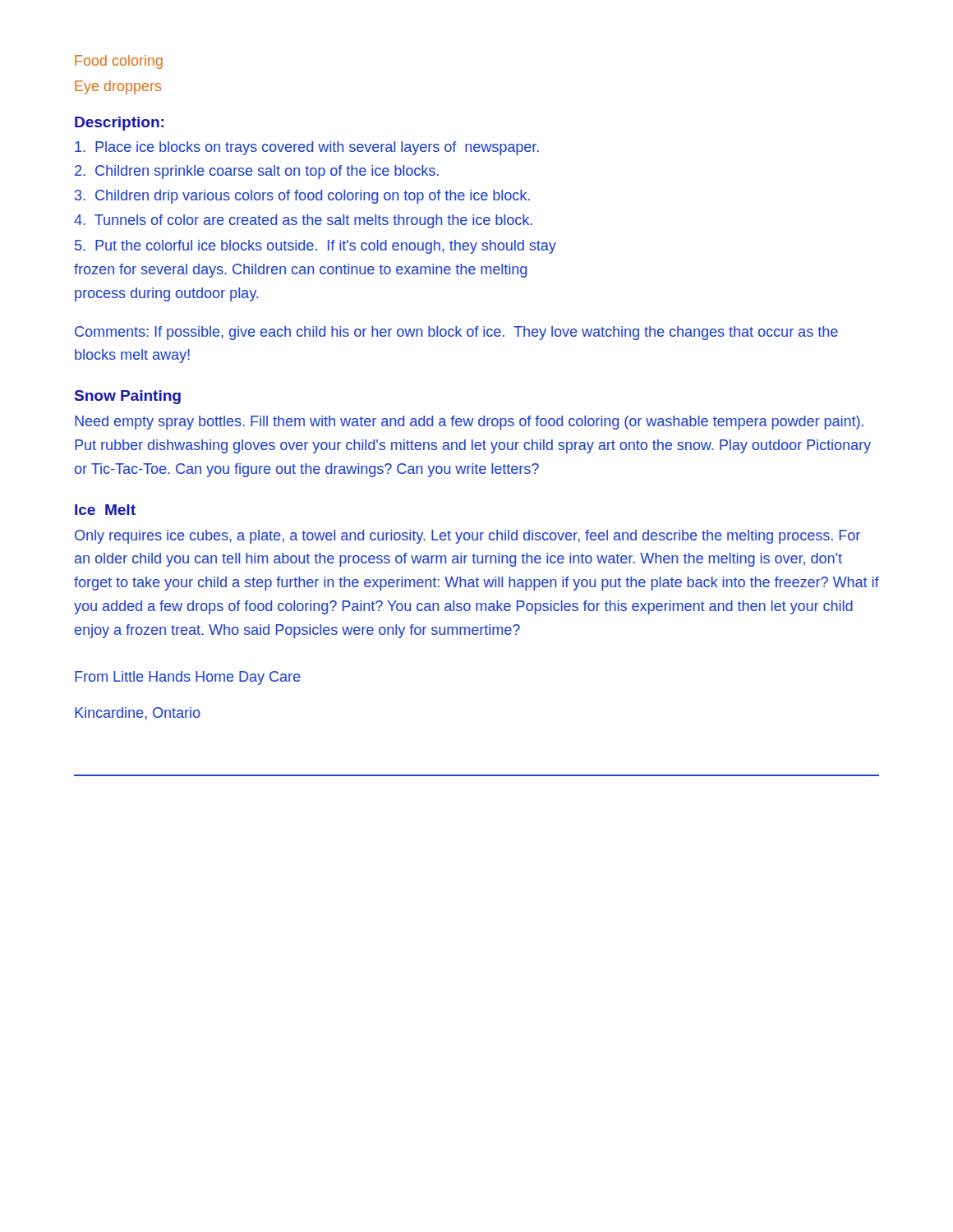
Task: Point to the block beginning "Comments: If possible, give each child his or"
Action: pos(456,343)
